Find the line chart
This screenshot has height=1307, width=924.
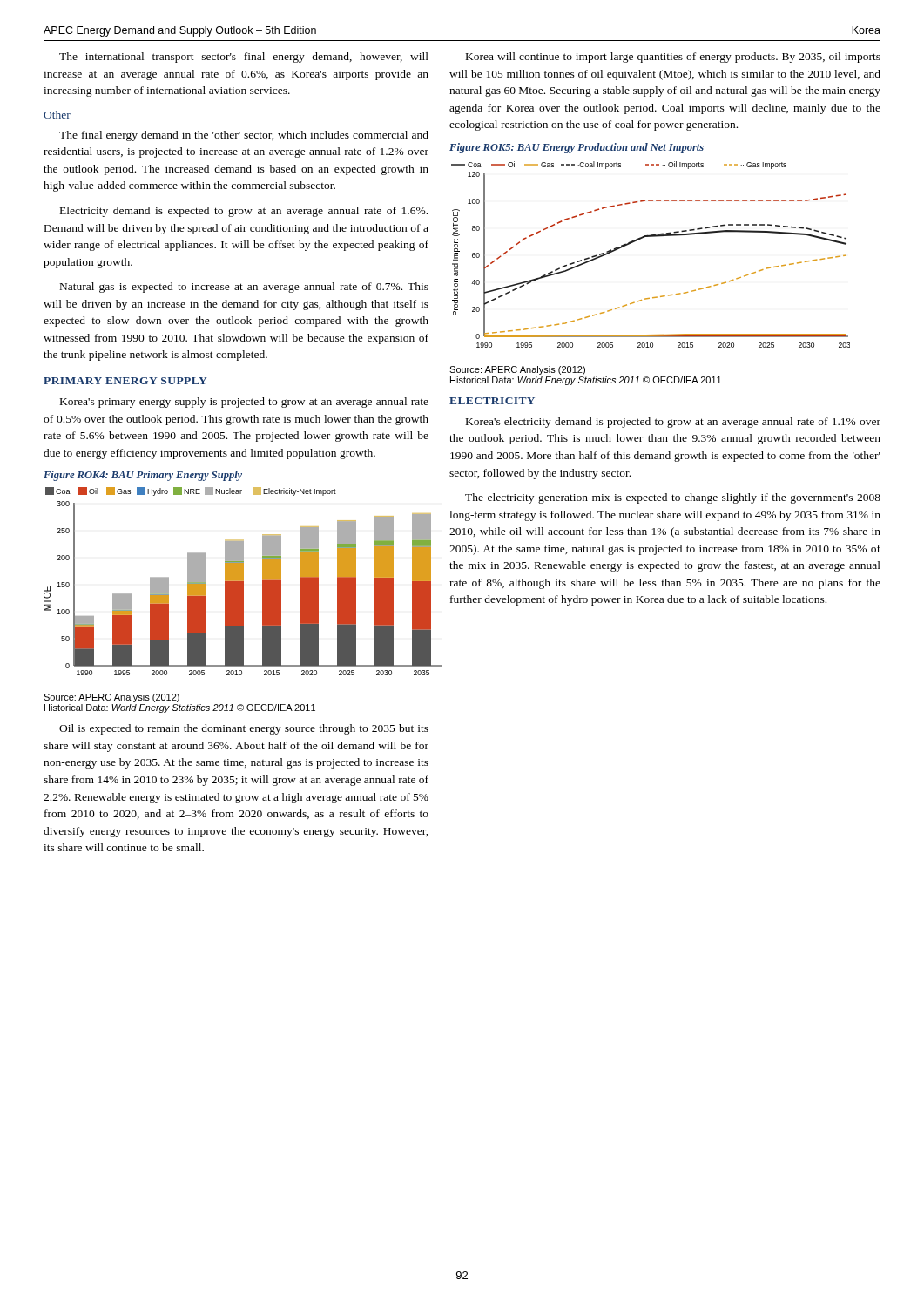click(665, 259)
